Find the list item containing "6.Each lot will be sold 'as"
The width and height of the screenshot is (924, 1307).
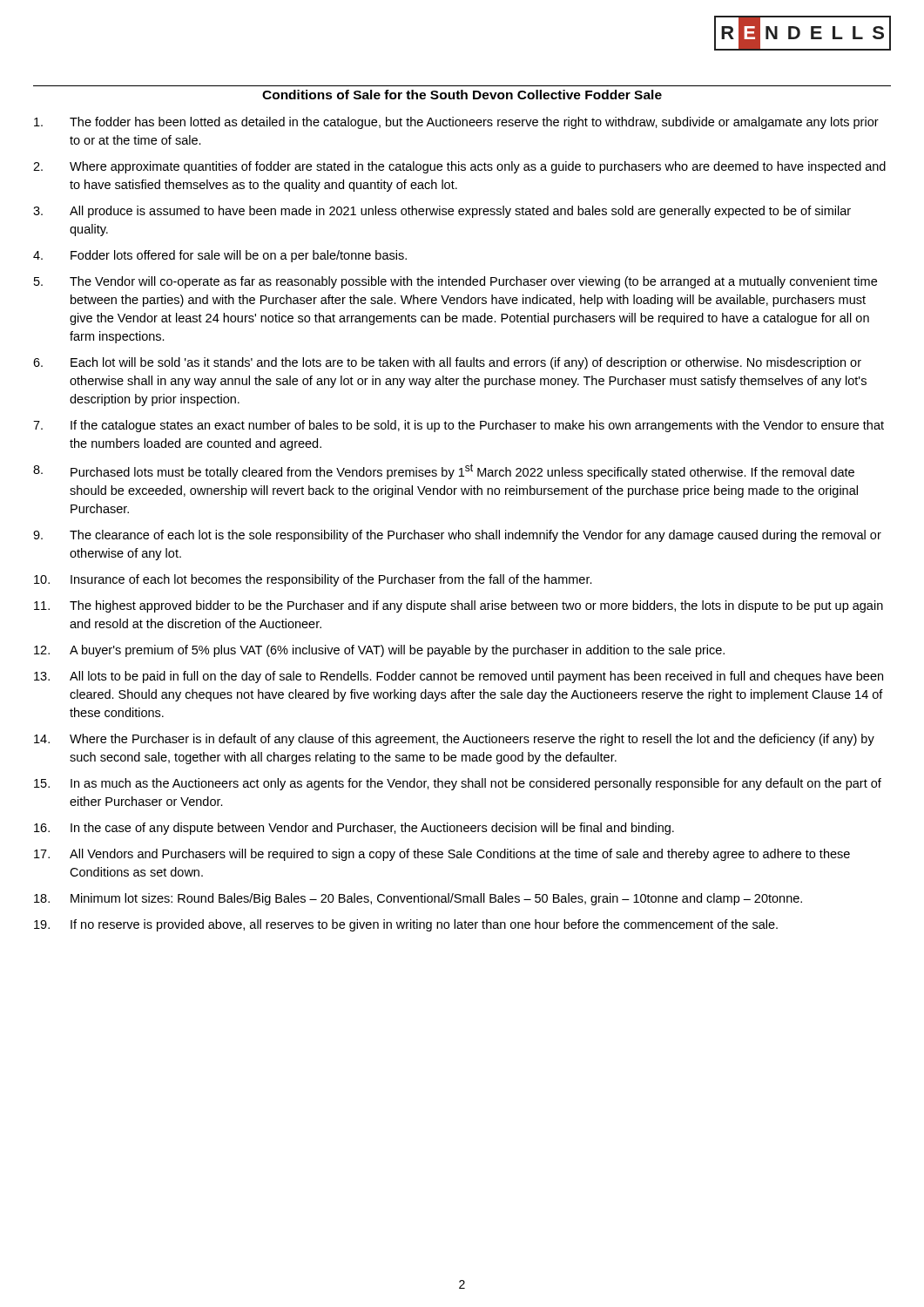462,381
